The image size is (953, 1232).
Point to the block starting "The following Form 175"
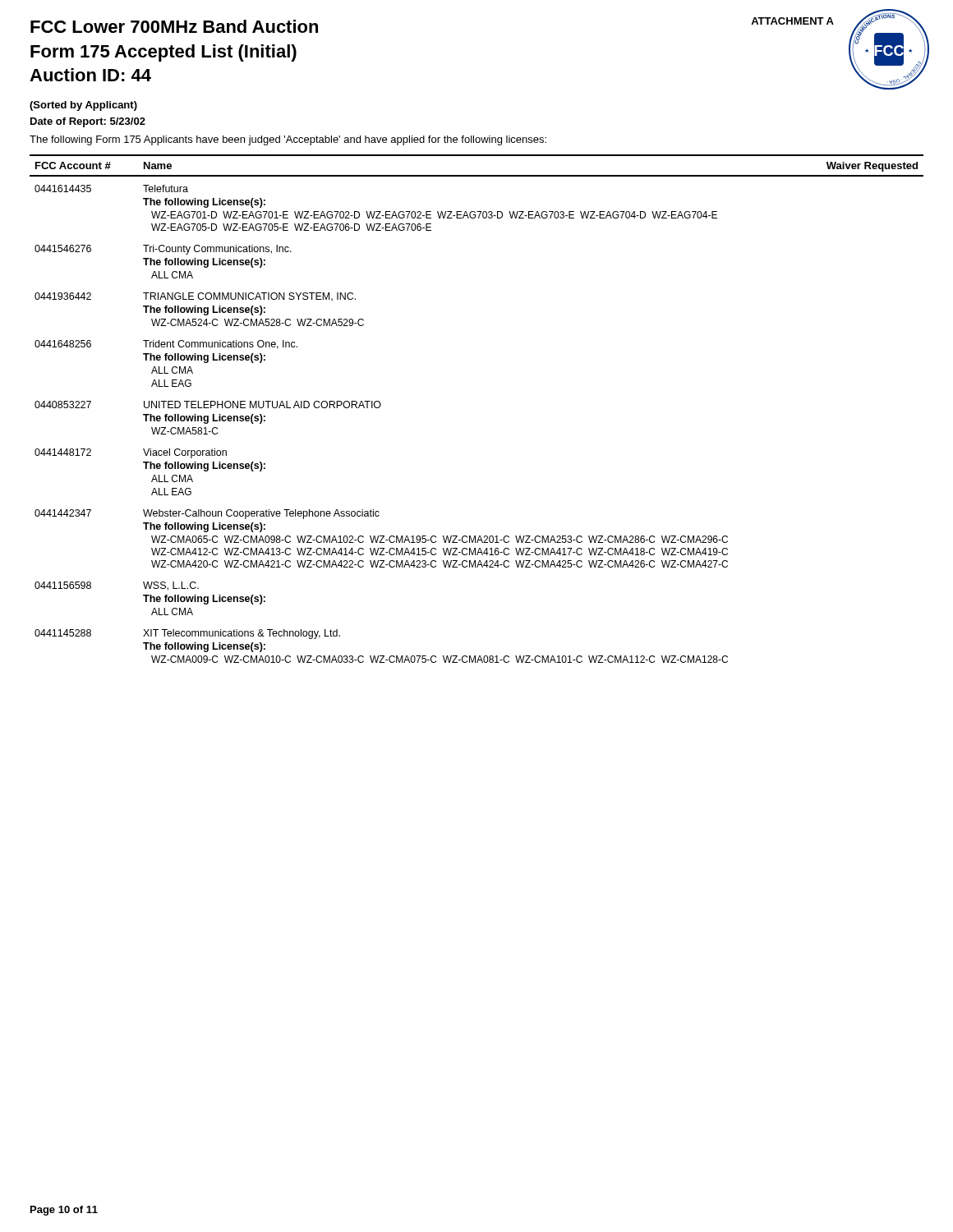pyautogui.click(x=288, y=139)
